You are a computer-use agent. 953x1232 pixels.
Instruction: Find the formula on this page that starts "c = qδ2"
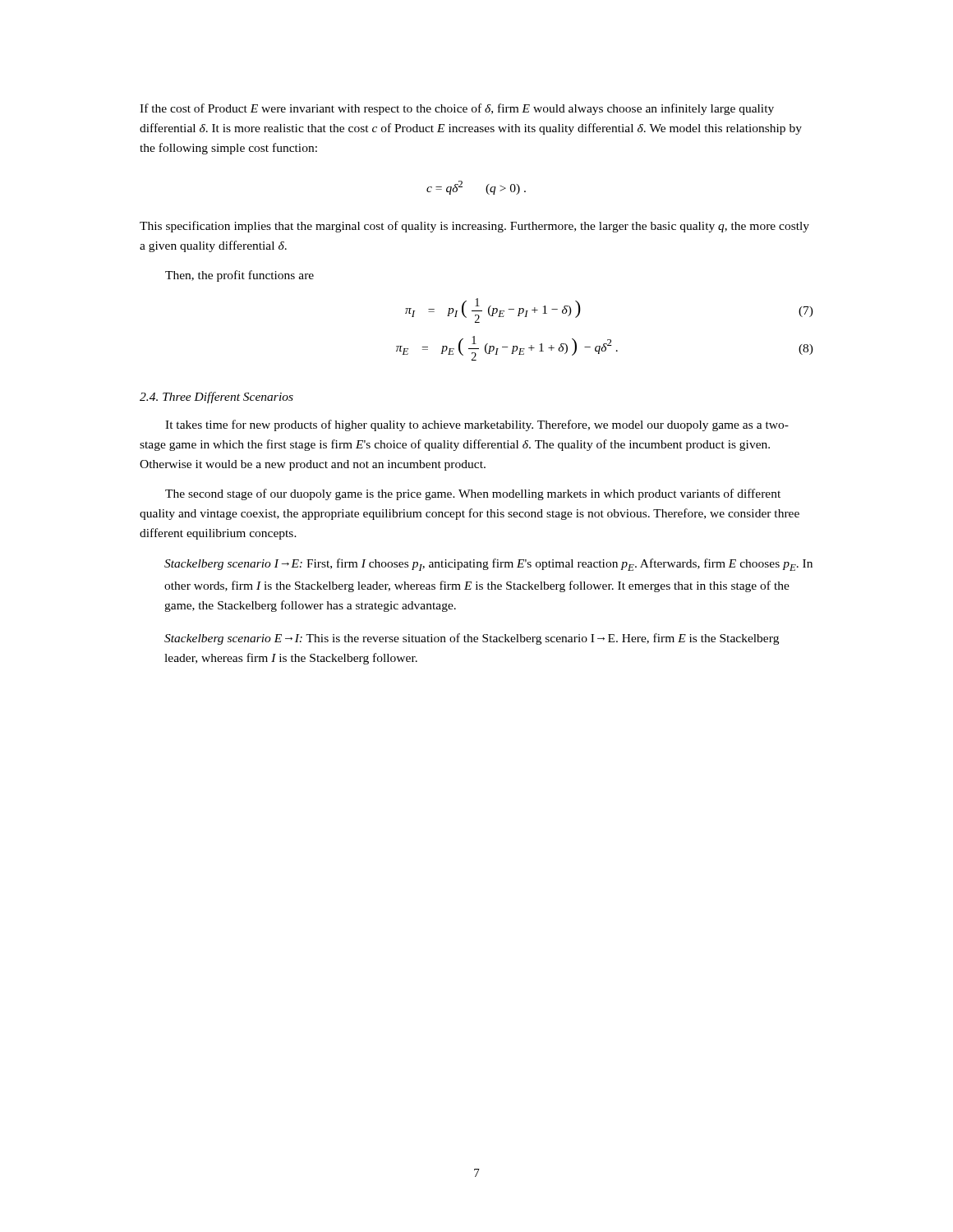[476, 187]
